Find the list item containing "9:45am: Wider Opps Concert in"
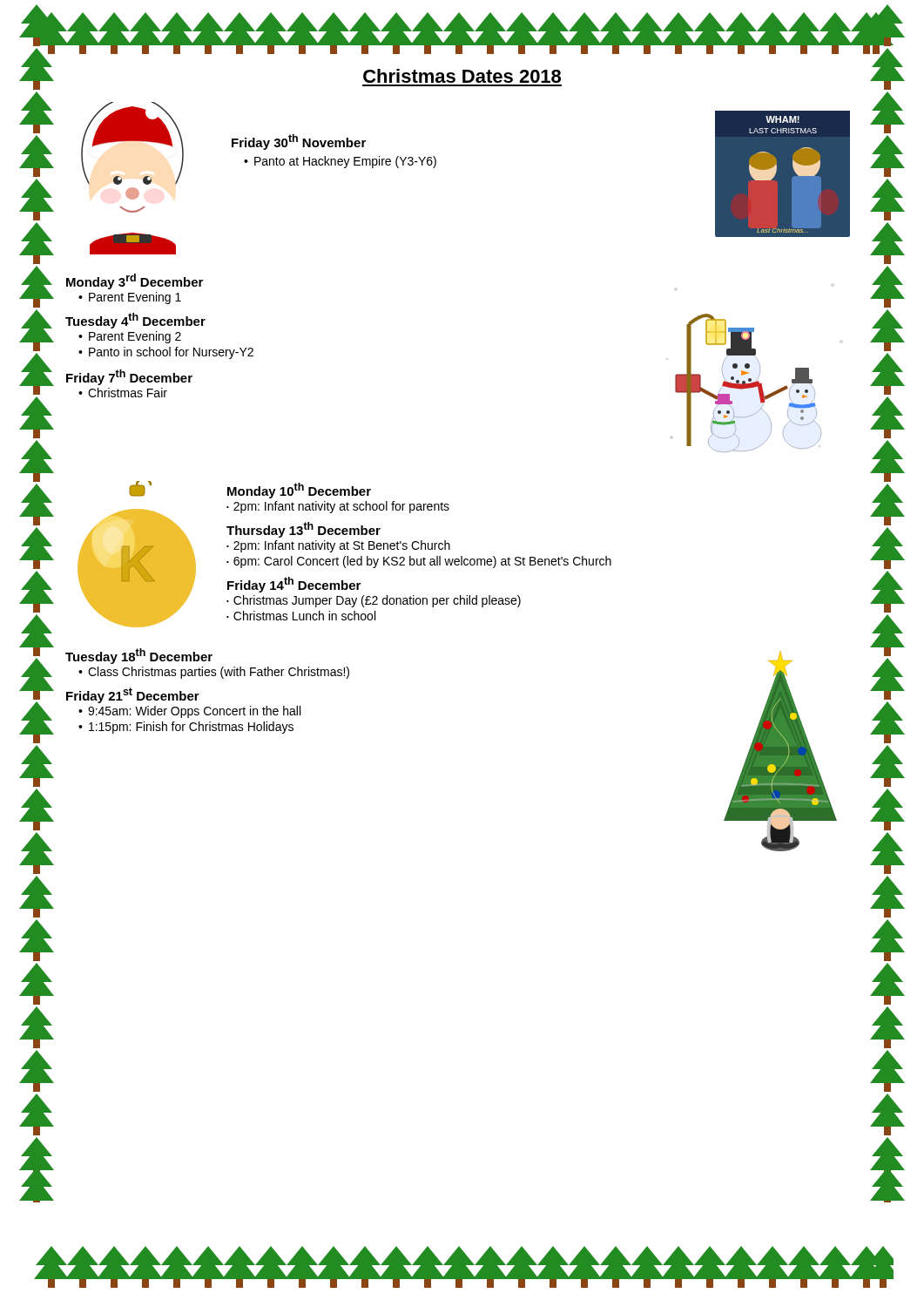The width and height of the screenshot is (924, 1307). (x=195, y=711)
